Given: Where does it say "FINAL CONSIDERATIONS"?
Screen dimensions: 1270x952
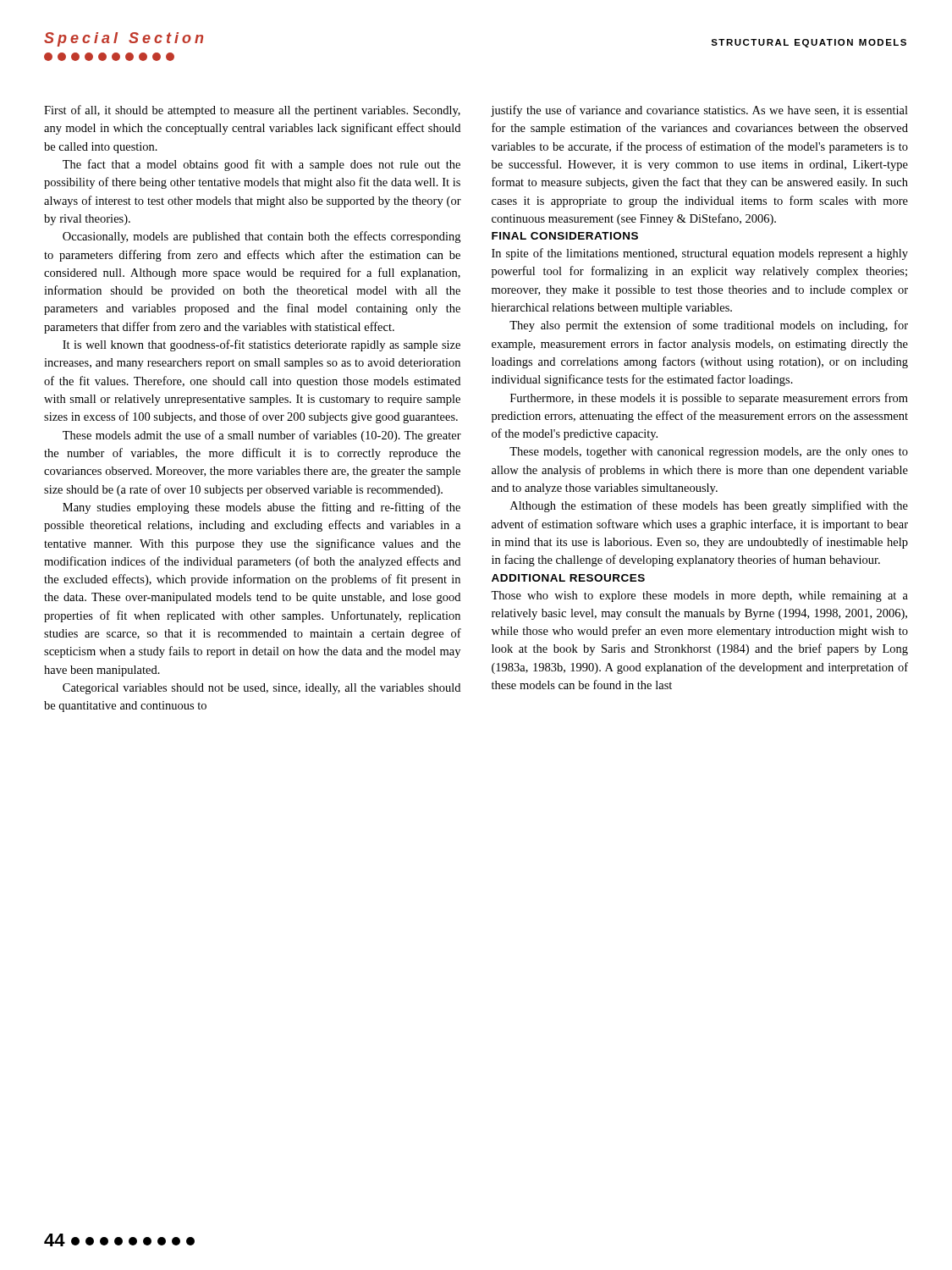Looking at the screenshot, I should tap(565, 236).
